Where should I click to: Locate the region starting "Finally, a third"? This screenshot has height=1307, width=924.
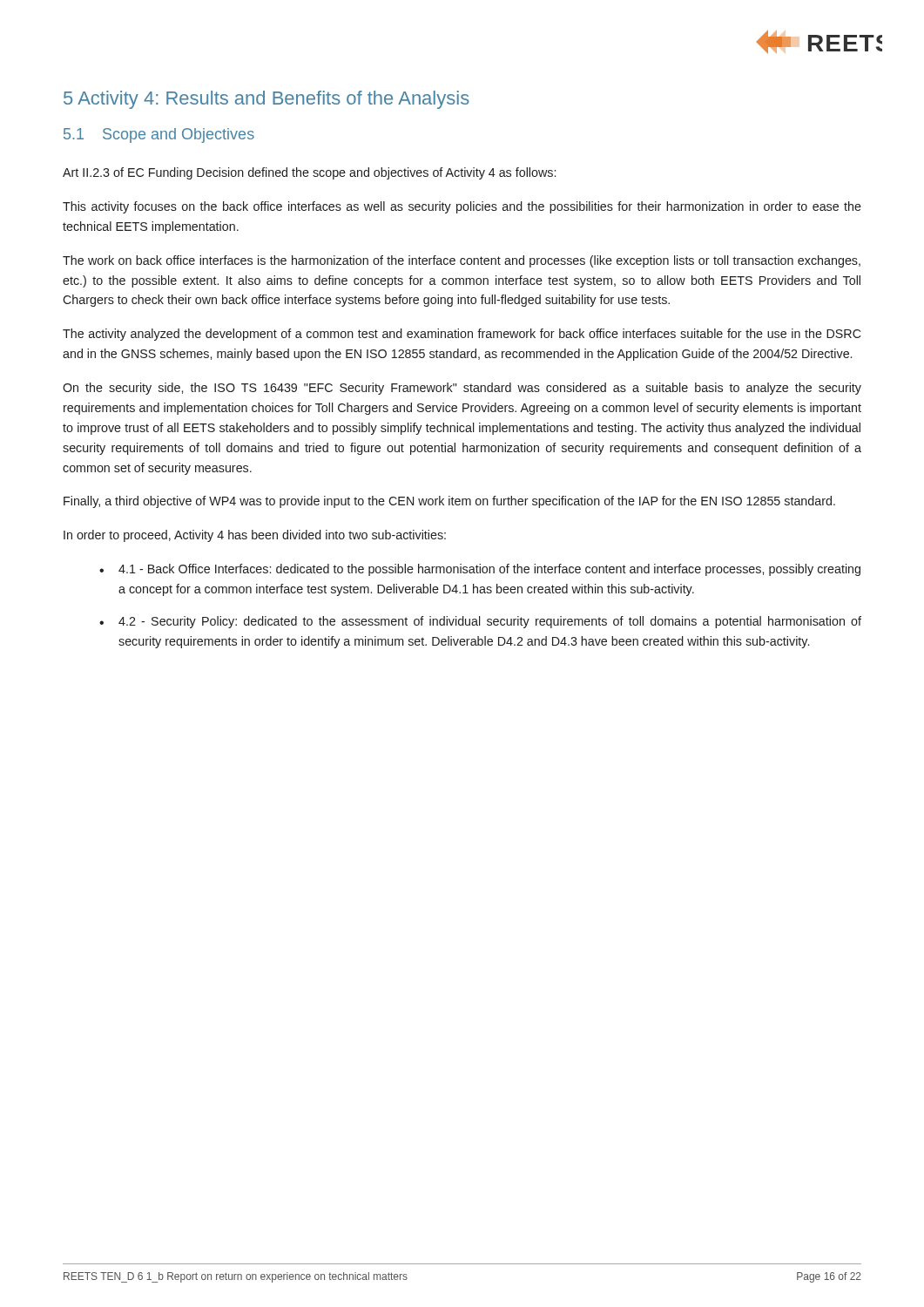point(449,501)
